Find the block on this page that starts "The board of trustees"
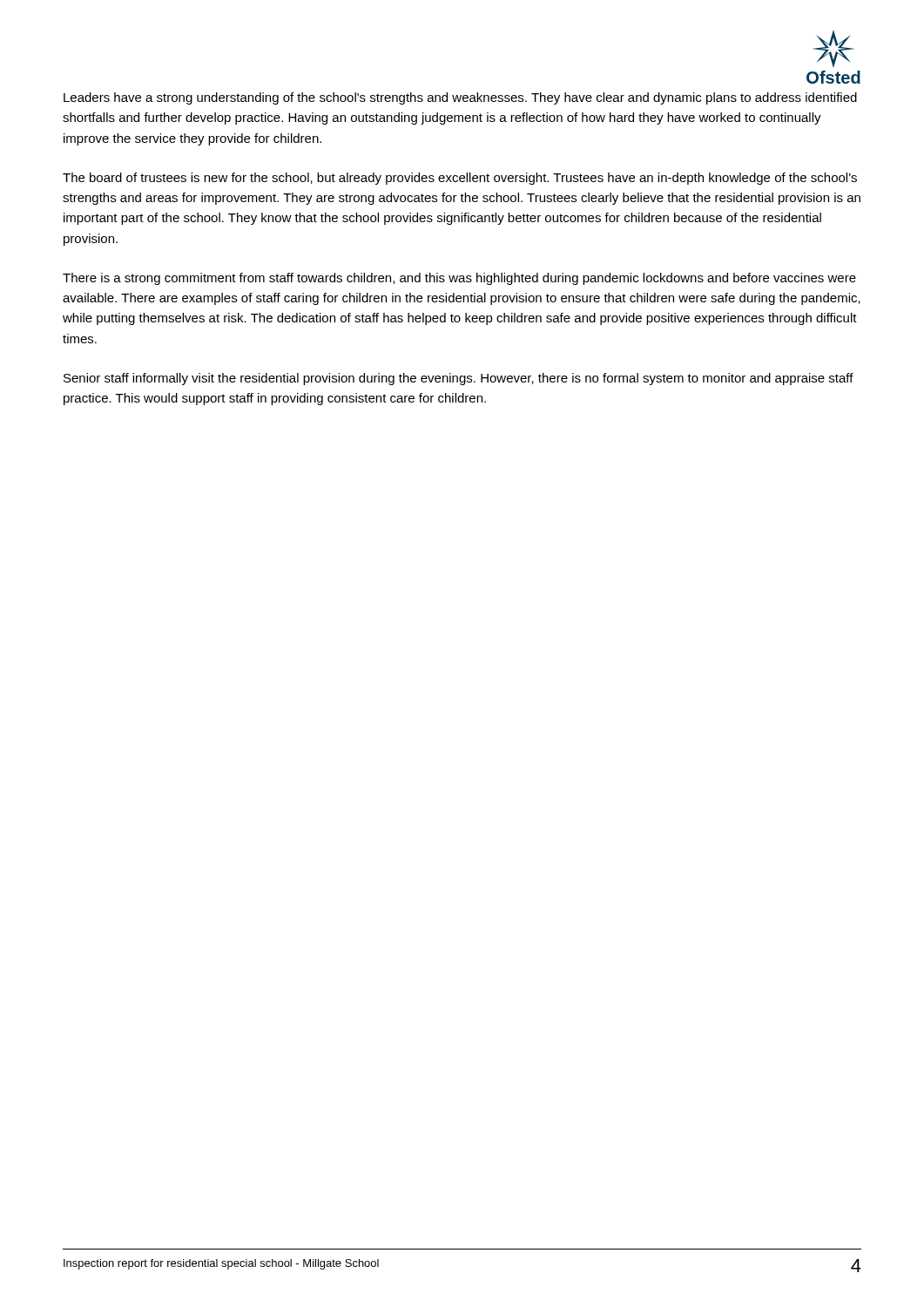This screenshot has height=1307, width=924. coord(462,207)
